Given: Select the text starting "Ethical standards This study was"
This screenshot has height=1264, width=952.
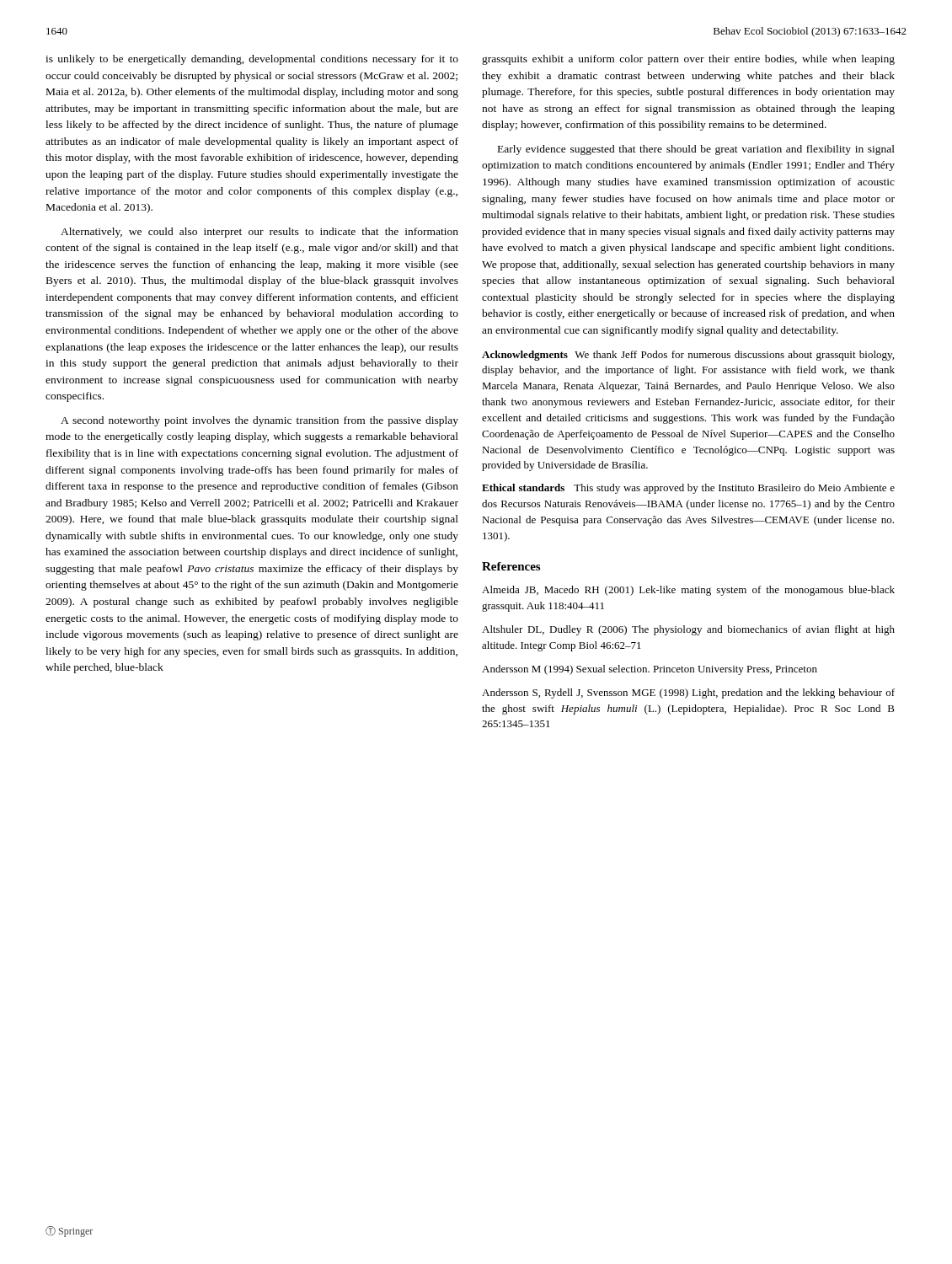Looking at the screenshot, I should 688,512.
